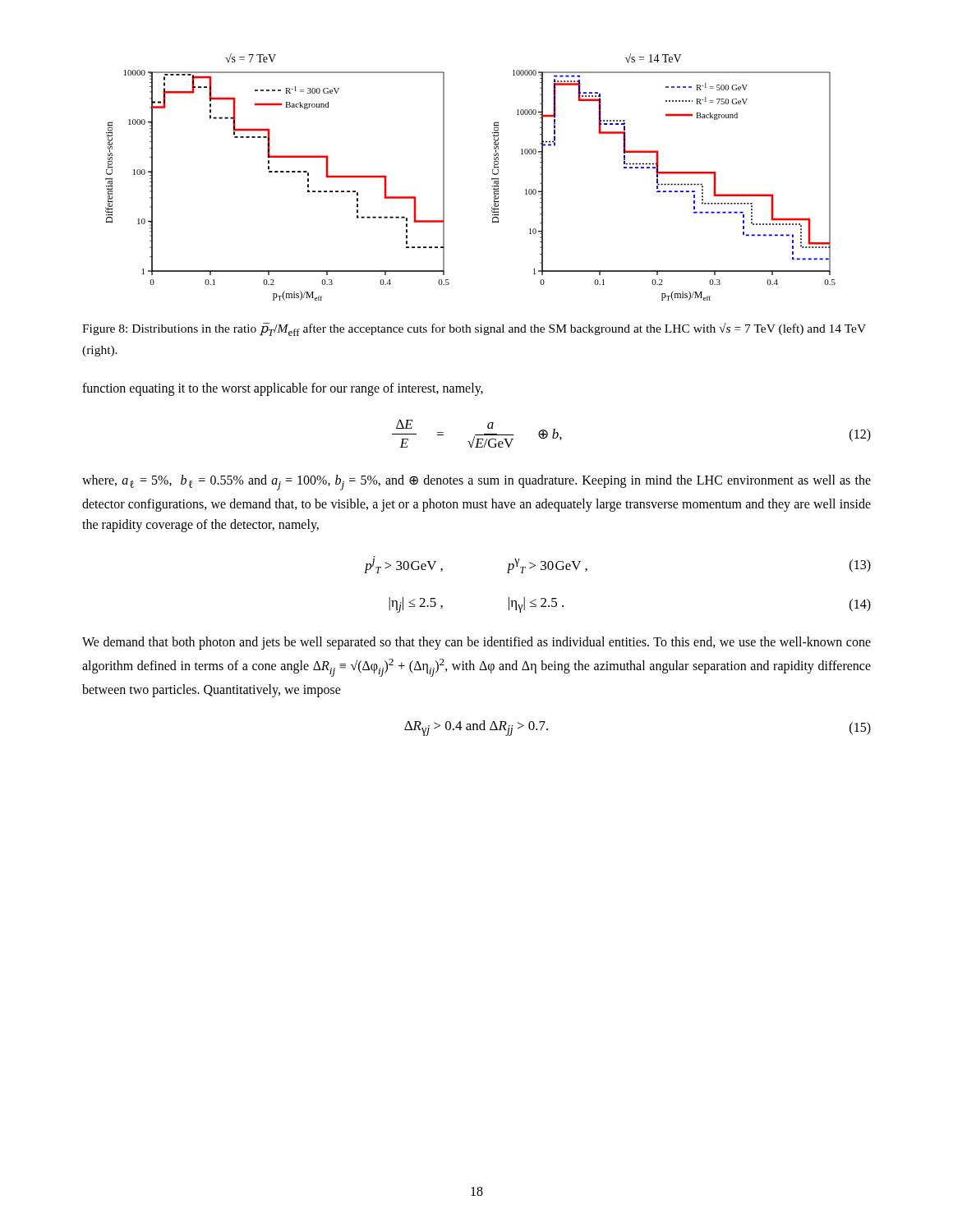Click on the formula with the text "|ηj| ≤ 2.5 , |ηγ|"
The width and height of the screenshot is (953, 1232).
[412, 604]
